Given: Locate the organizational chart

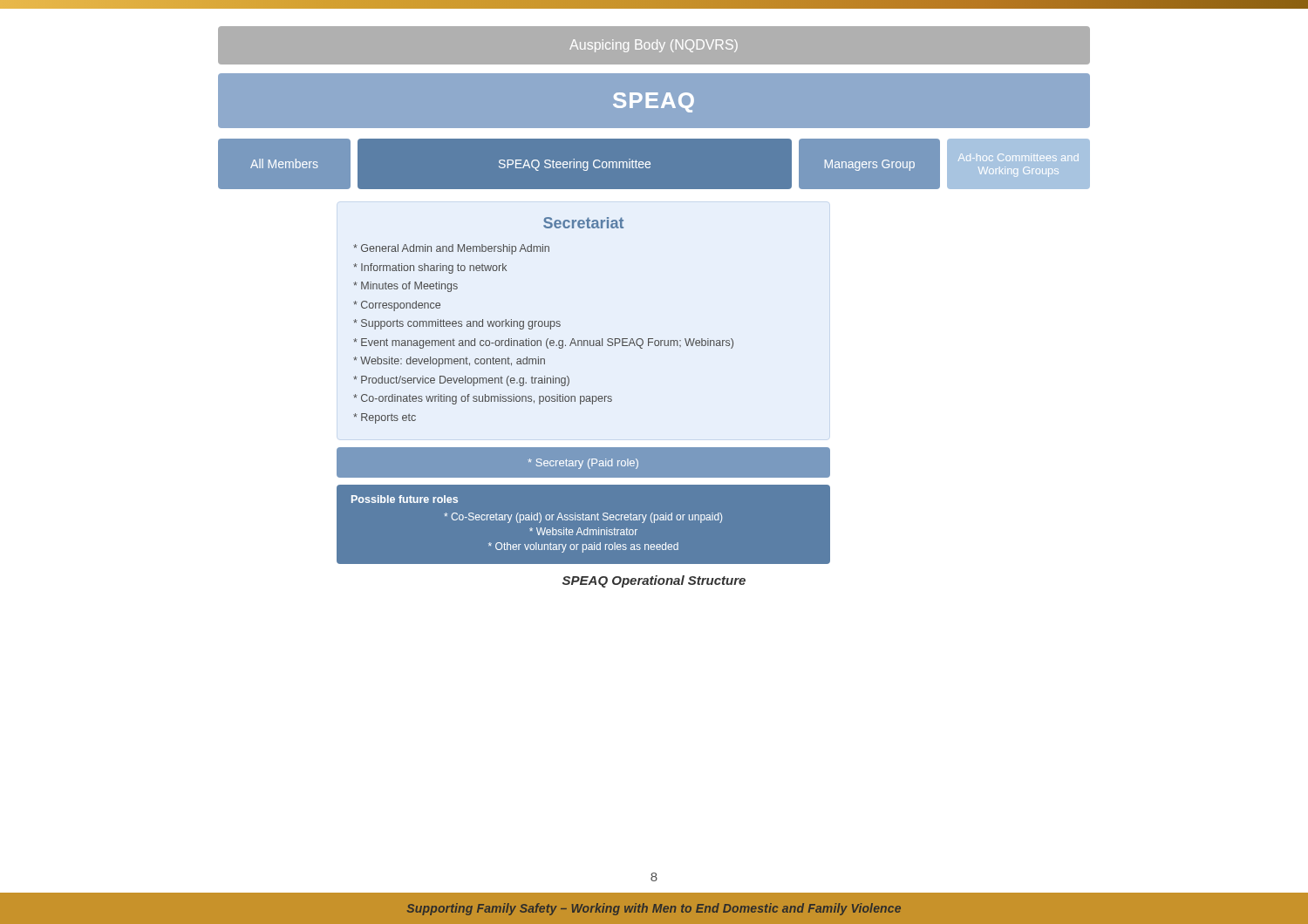Looking at the screenshot, I should (654, 295).
